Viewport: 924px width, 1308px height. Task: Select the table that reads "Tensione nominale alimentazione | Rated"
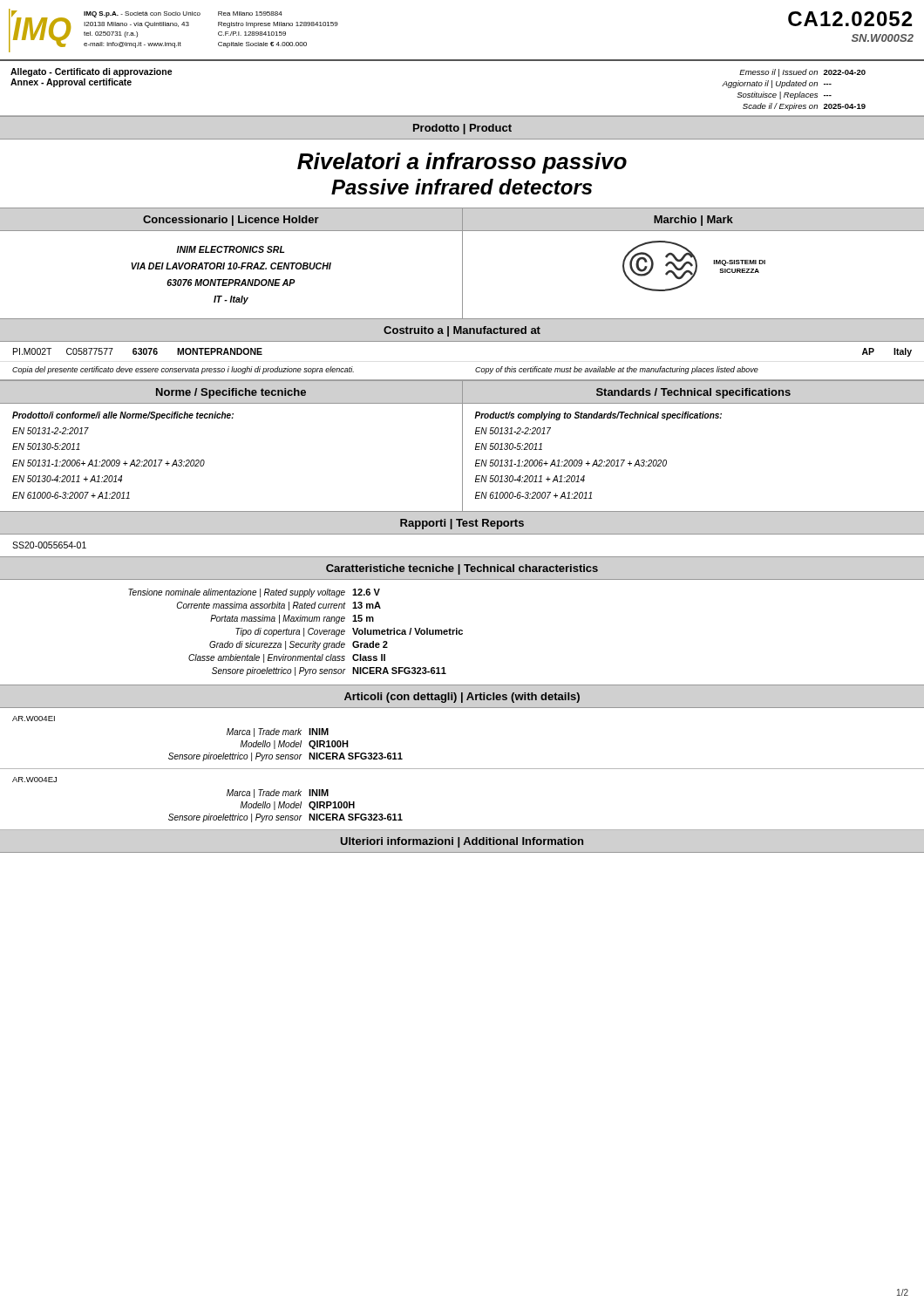click(462, 633)
